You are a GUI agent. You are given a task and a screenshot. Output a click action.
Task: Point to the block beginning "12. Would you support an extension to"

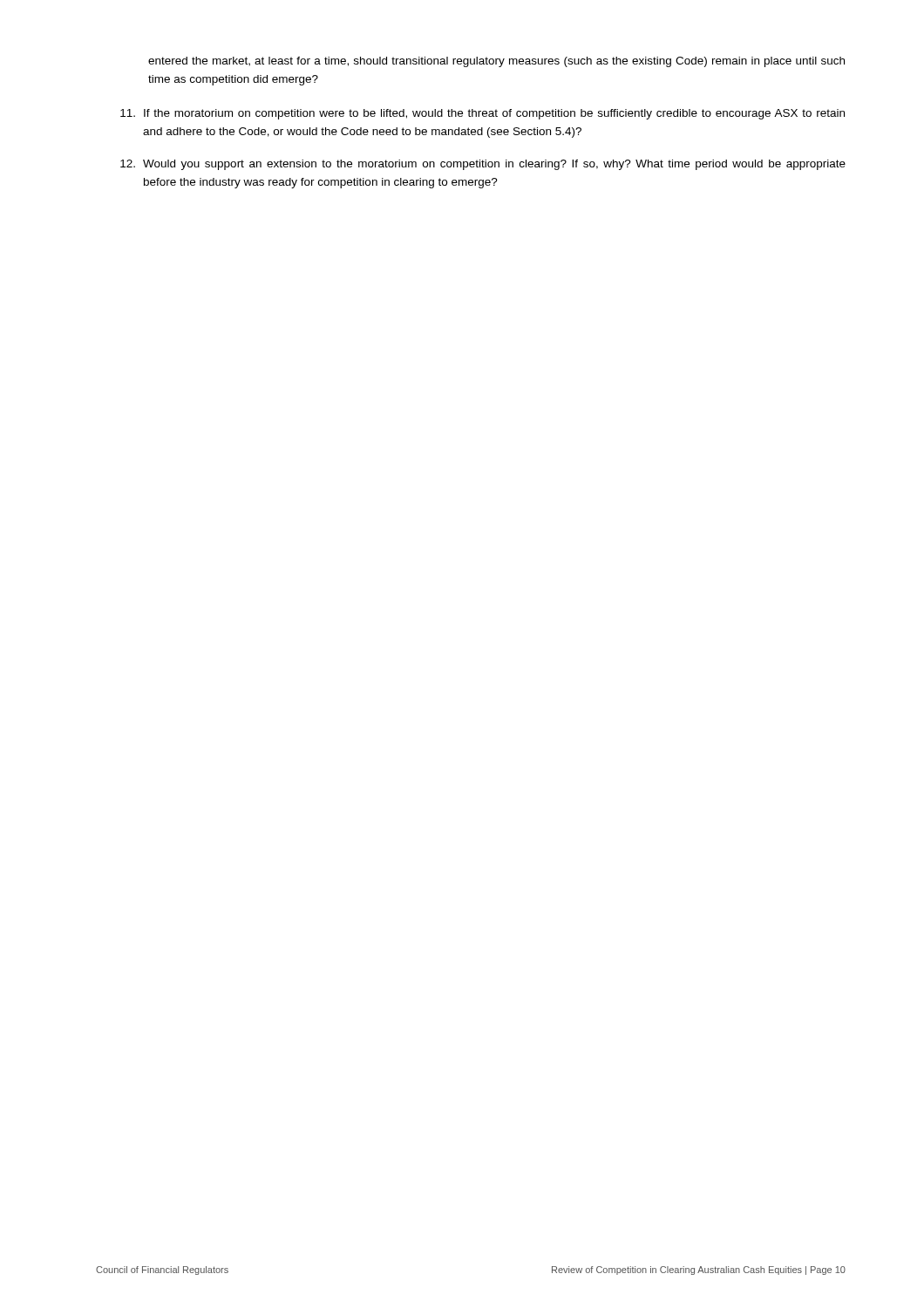pos(471,173)
